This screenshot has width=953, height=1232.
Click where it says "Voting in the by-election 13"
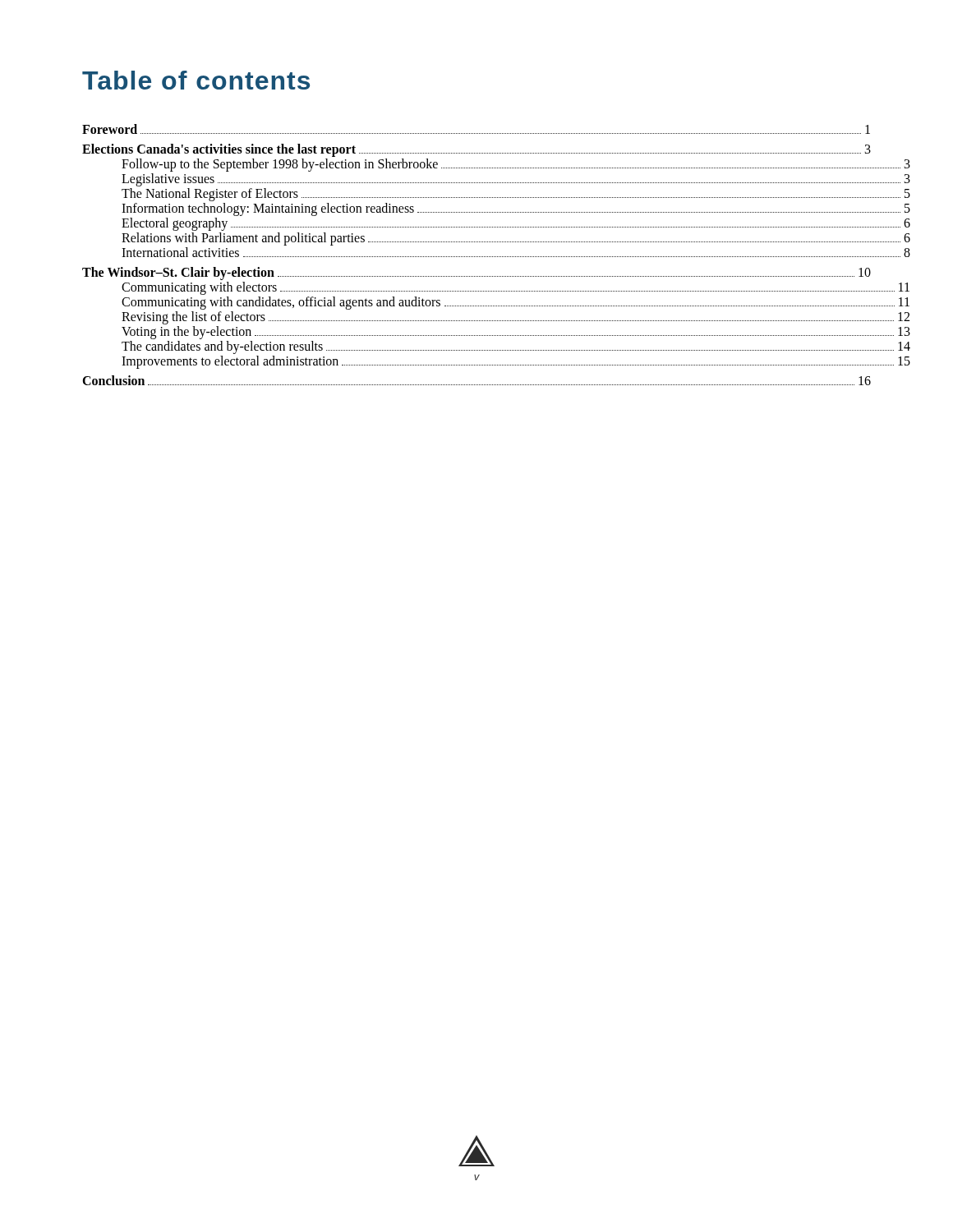516,332
